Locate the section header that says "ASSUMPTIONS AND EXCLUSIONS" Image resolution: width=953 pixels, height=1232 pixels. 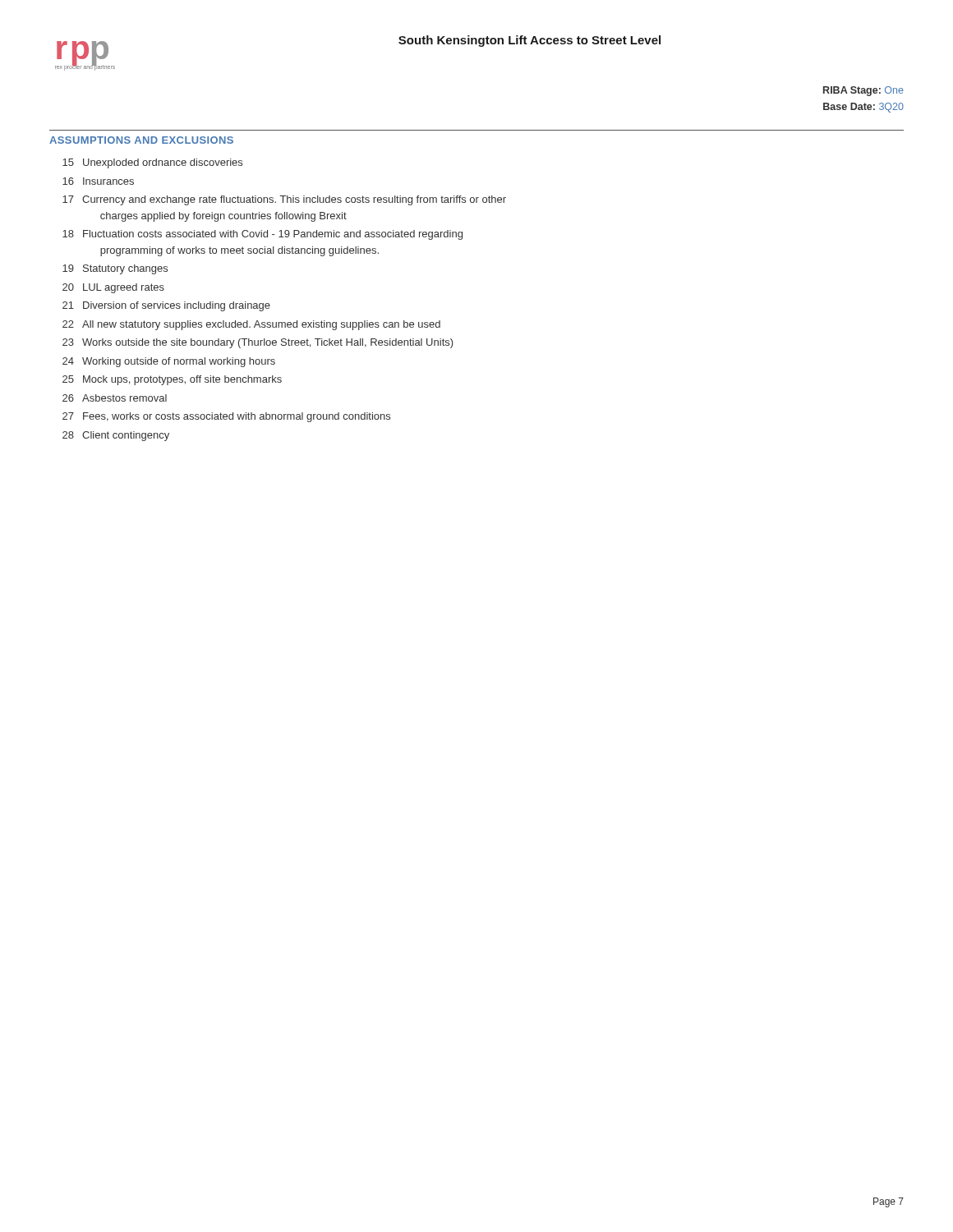(142, 140)
